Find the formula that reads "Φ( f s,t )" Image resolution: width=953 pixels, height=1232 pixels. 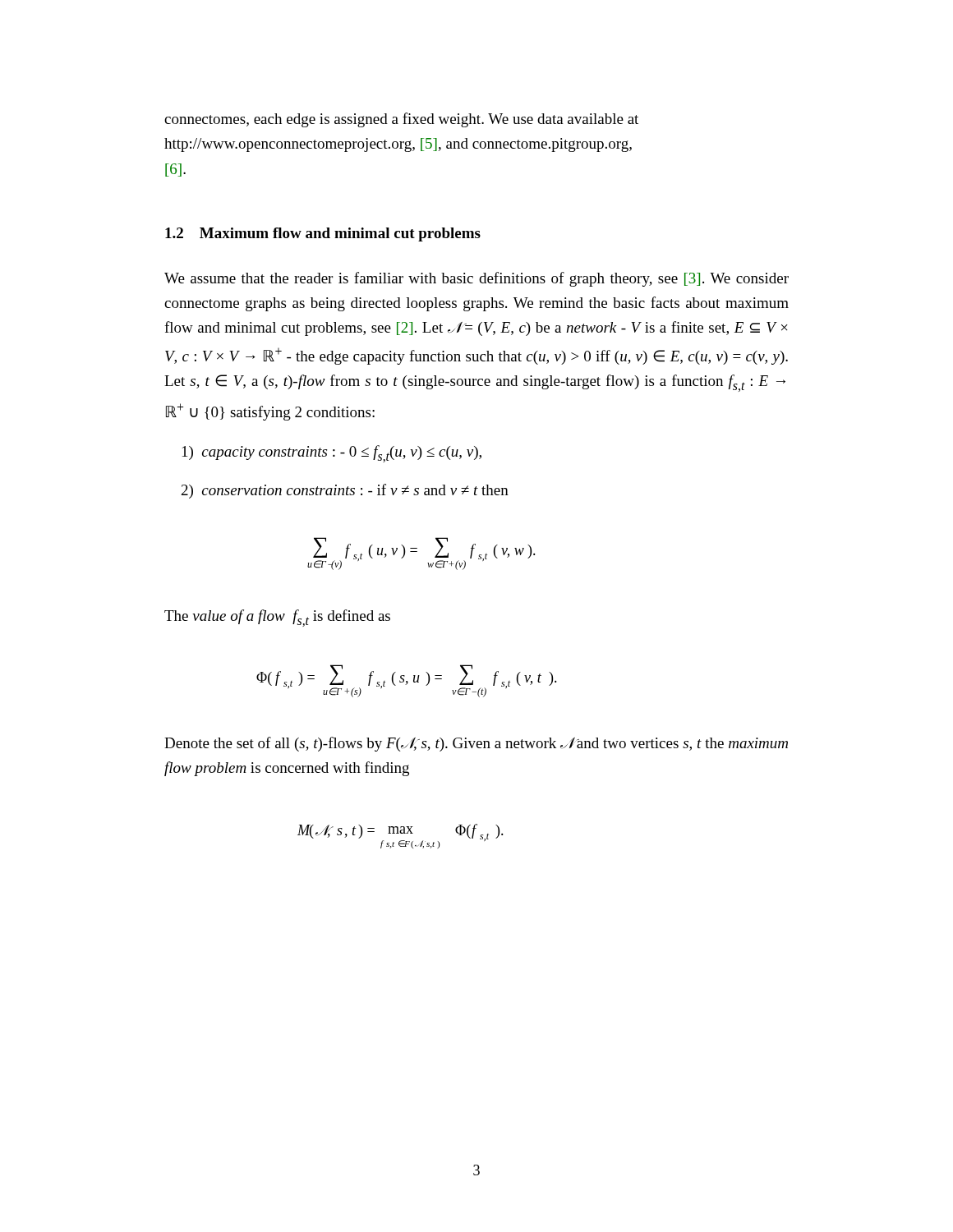[476, 683]
